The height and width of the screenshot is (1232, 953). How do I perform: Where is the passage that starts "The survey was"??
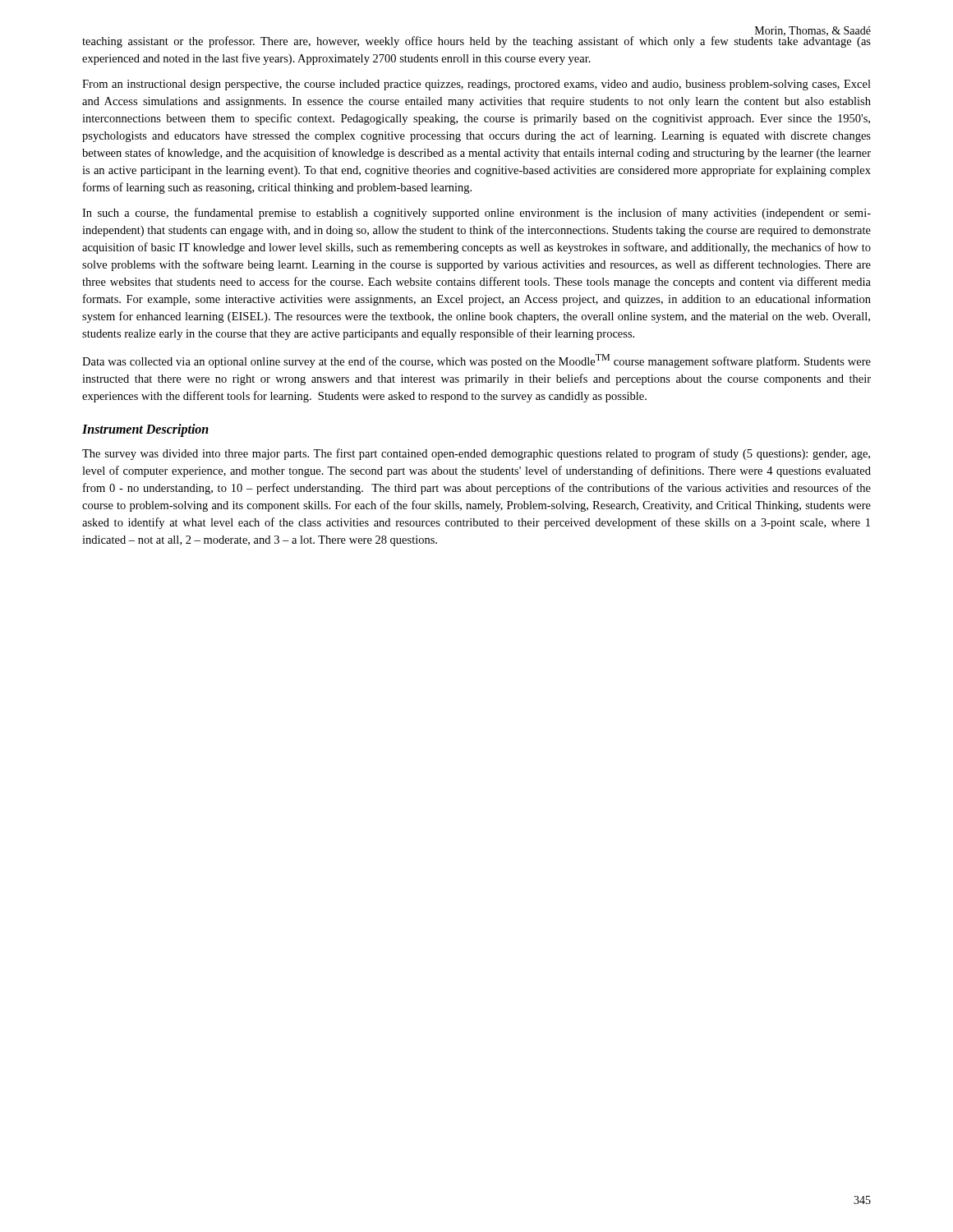click(476, 497)
